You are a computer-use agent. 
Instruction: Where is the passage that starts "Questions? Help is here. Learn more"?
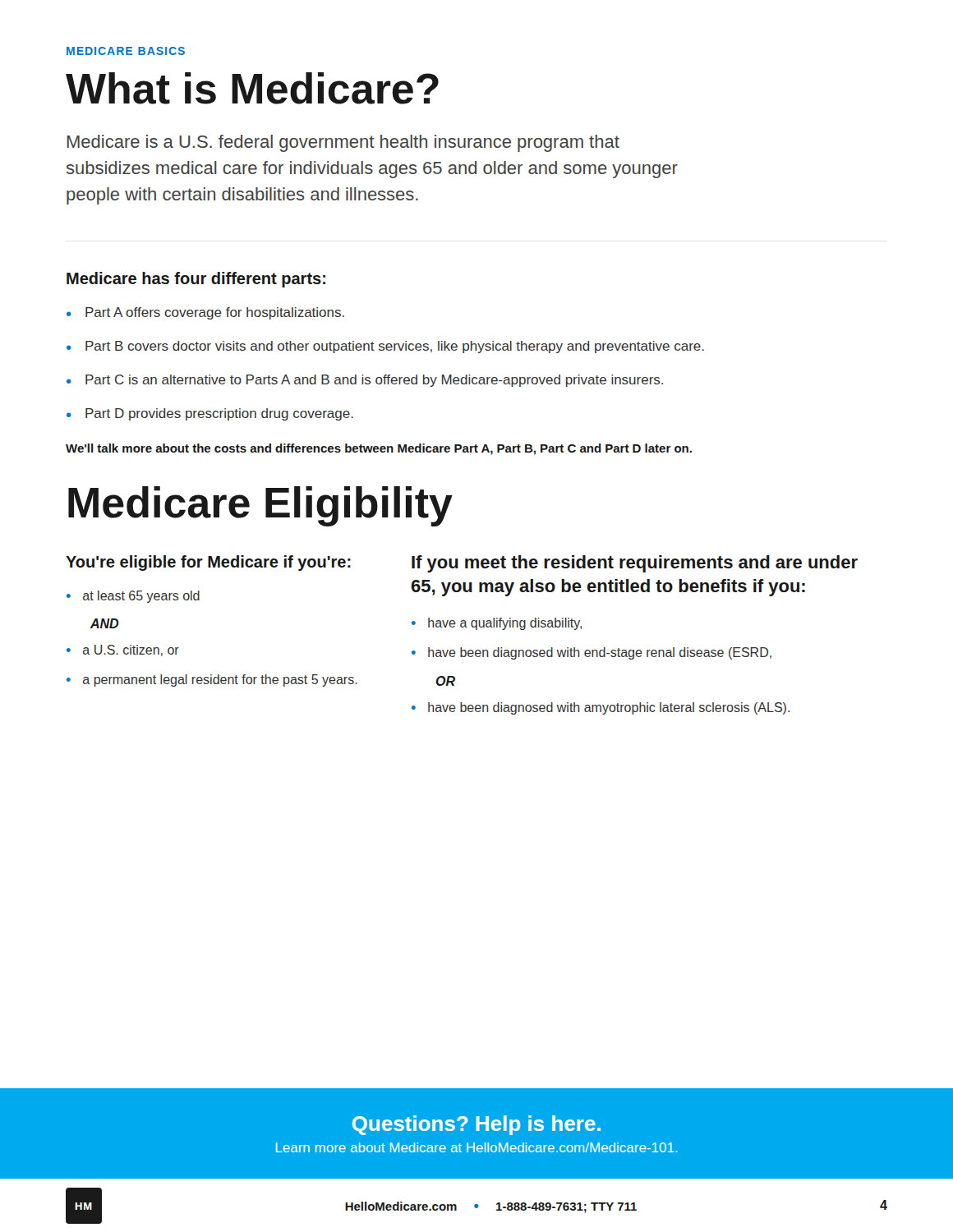[x=476, y=1134]
